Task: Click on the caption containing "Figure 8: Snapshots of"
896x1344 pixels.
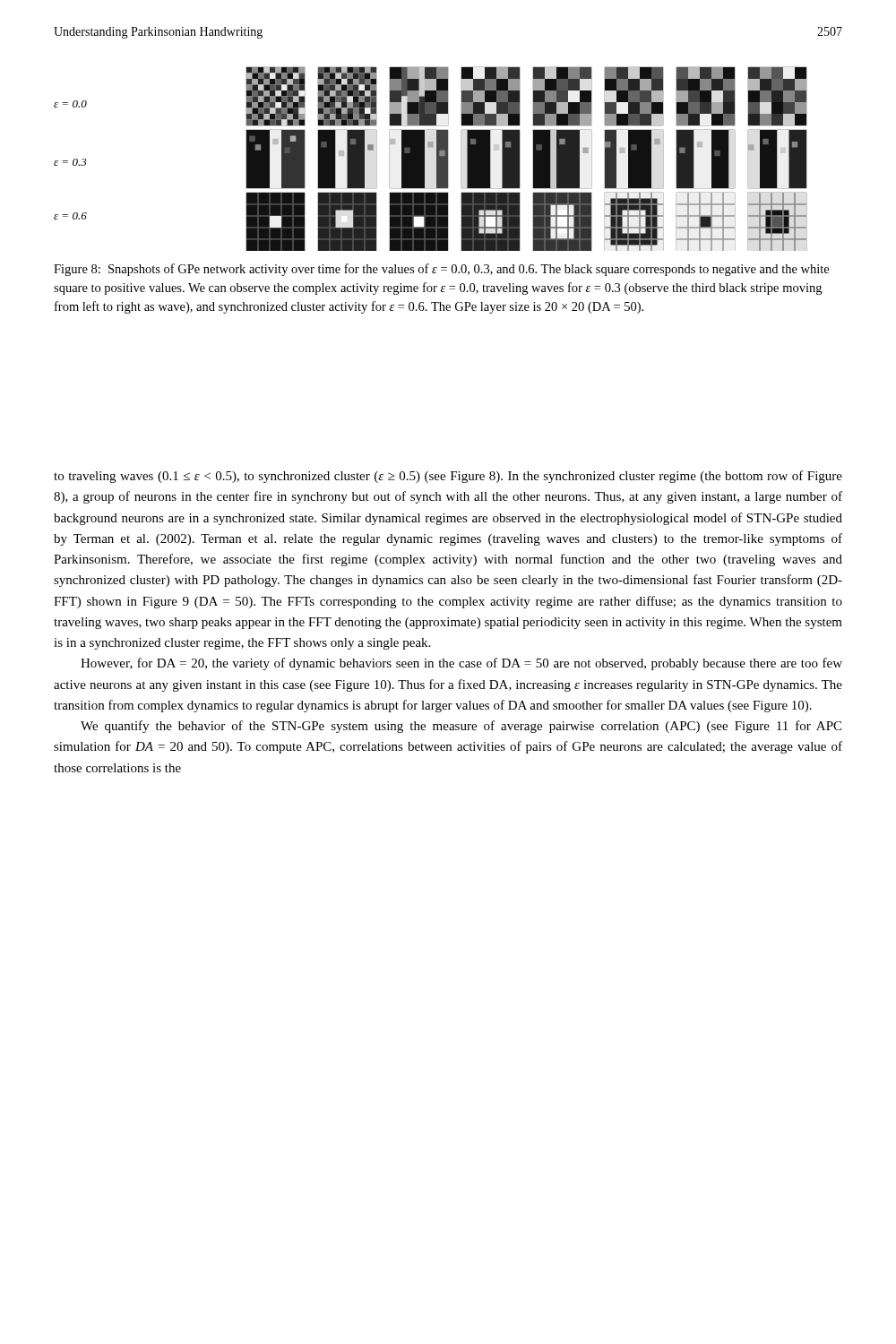Action: (442, 288)
